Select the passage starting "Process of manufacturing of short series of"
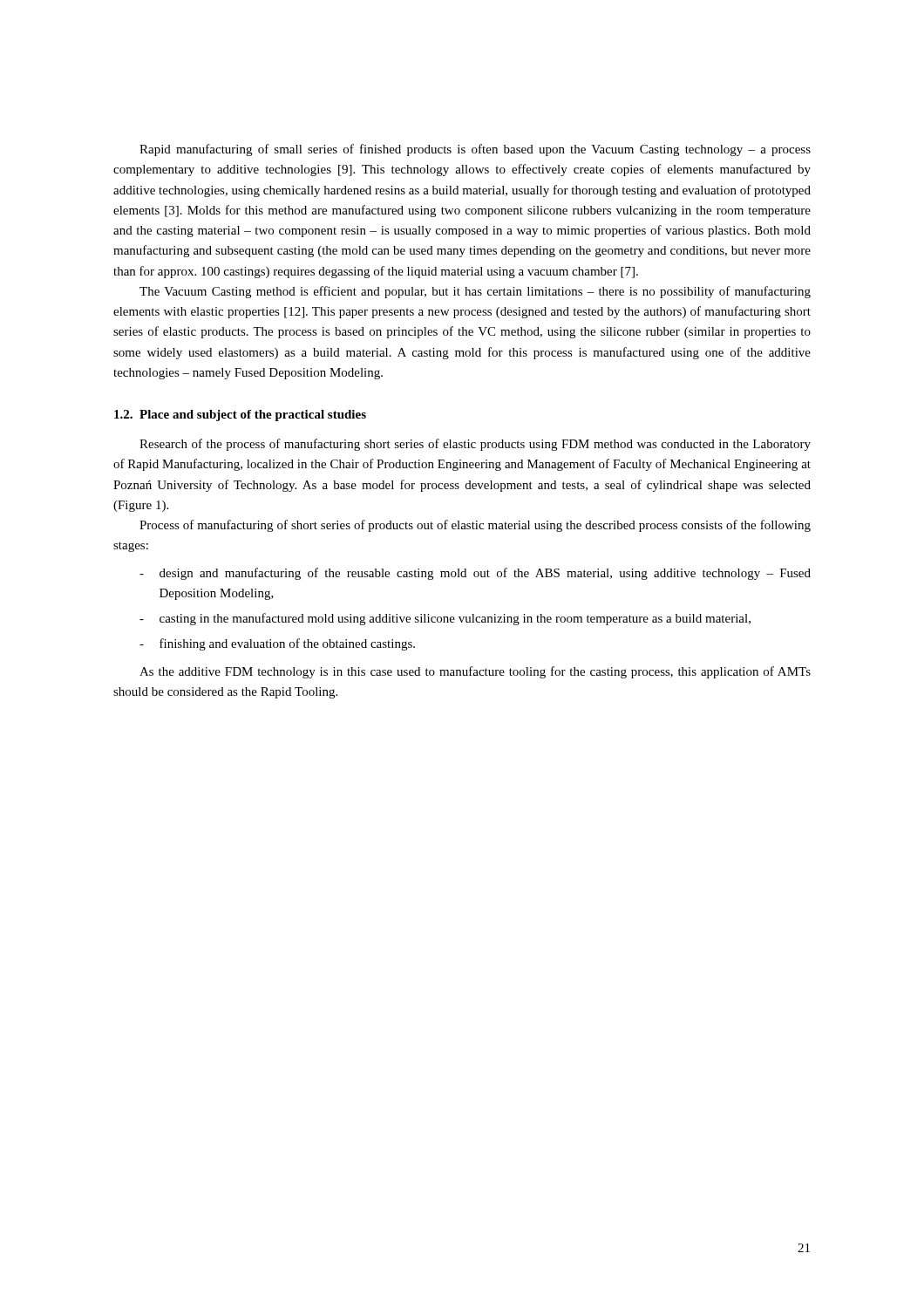Image resolution: width=924 pixels, height=1308 pixels. point(462,536)
